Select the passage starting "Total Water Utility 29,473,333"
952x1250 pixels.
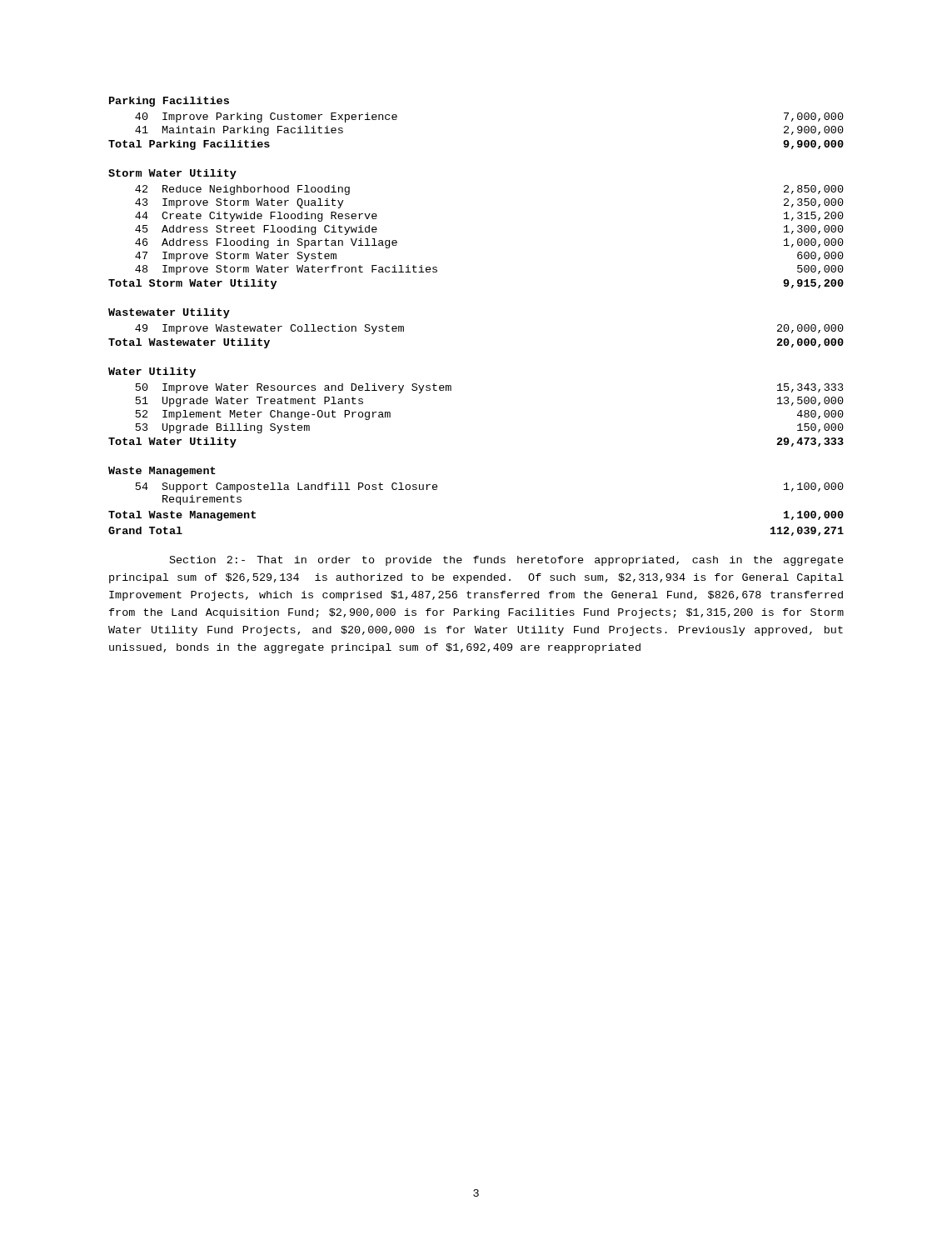coord(172,442)
